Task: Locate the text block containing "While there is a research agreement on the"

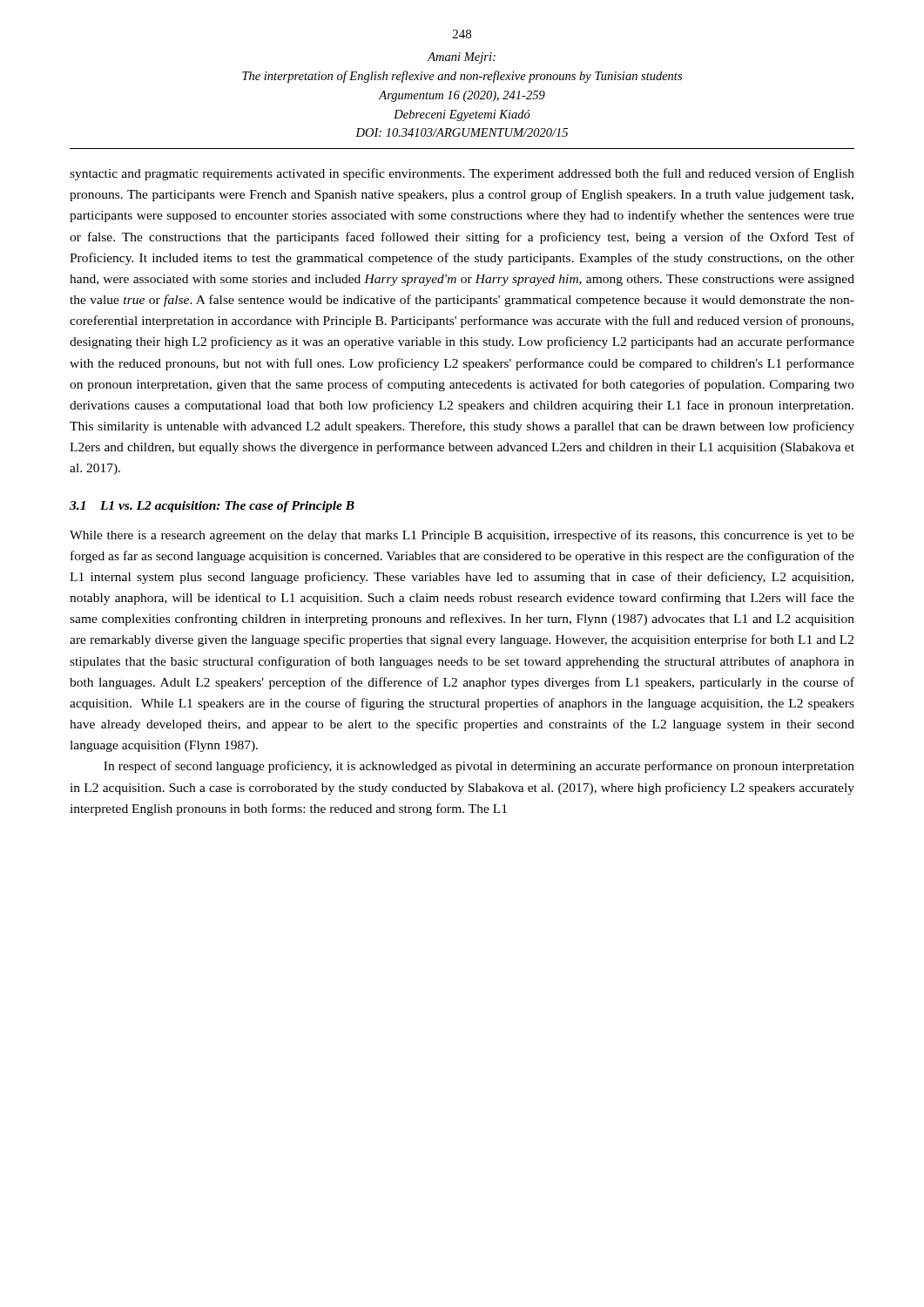Action: click(x=462, y=673)
